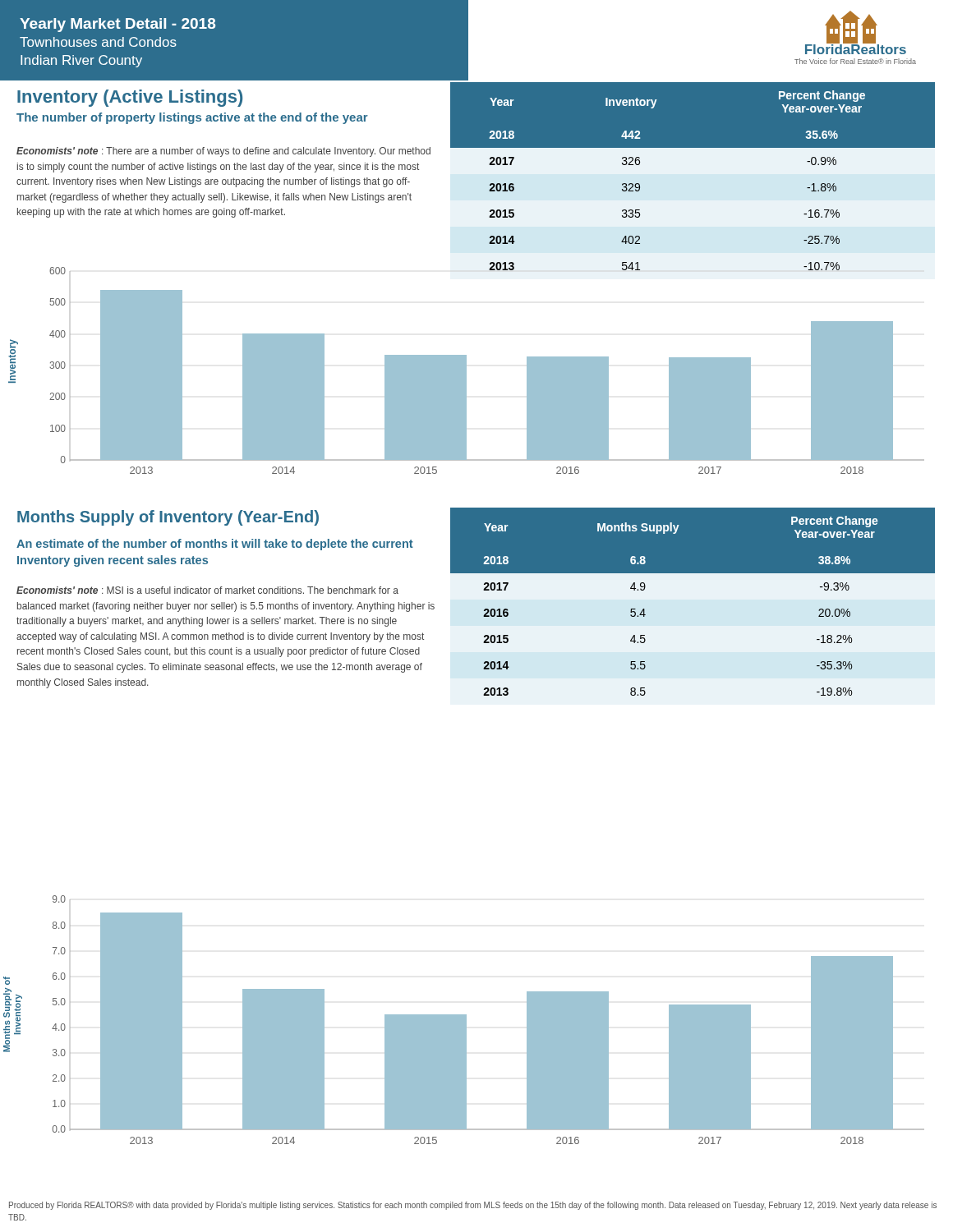Find the title with the text "Months Supply of Inventory"

point(168,517)
